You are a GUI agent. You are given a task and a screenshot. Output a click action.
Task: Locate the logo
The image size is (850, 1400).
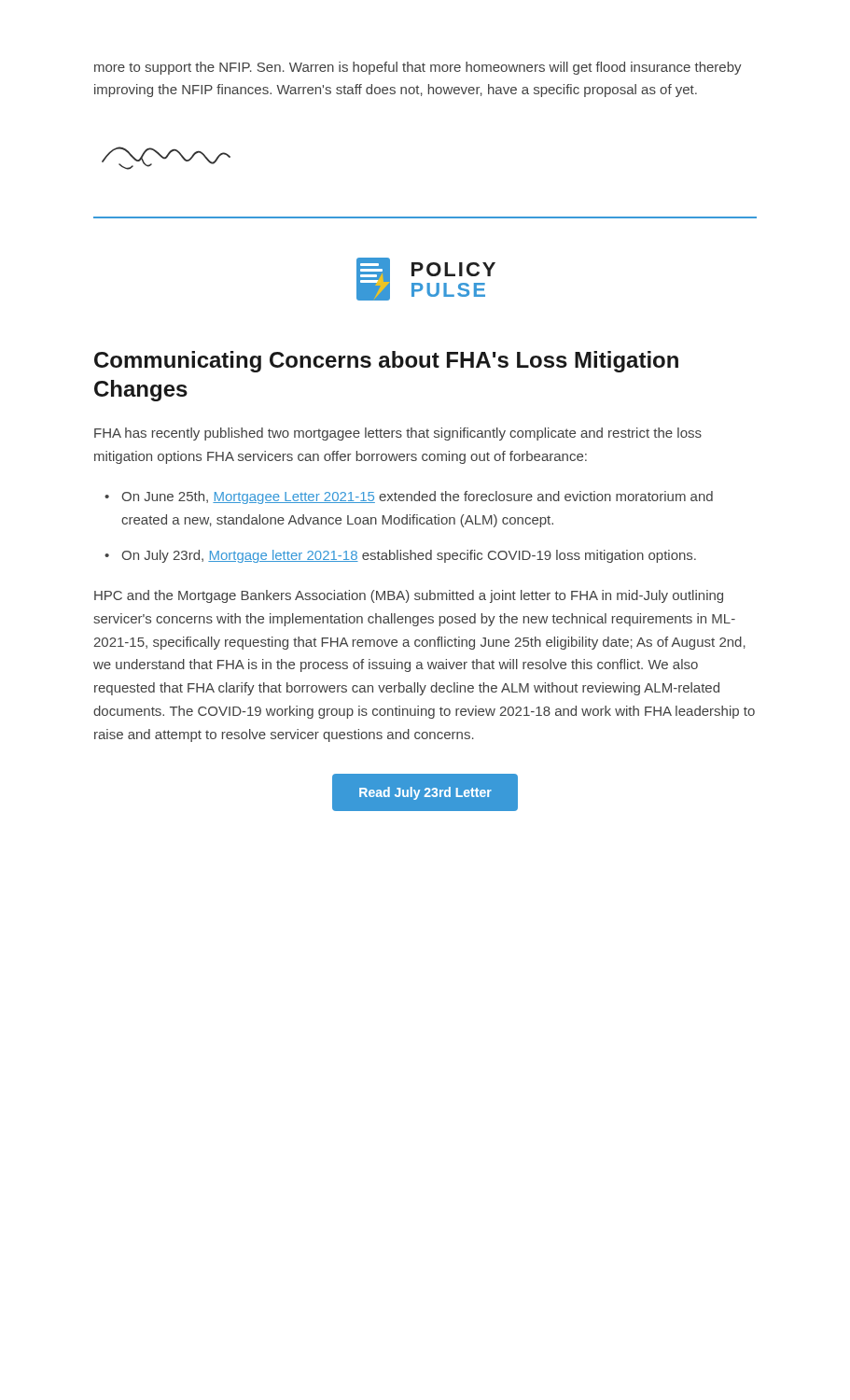click(x=425, y=282)
